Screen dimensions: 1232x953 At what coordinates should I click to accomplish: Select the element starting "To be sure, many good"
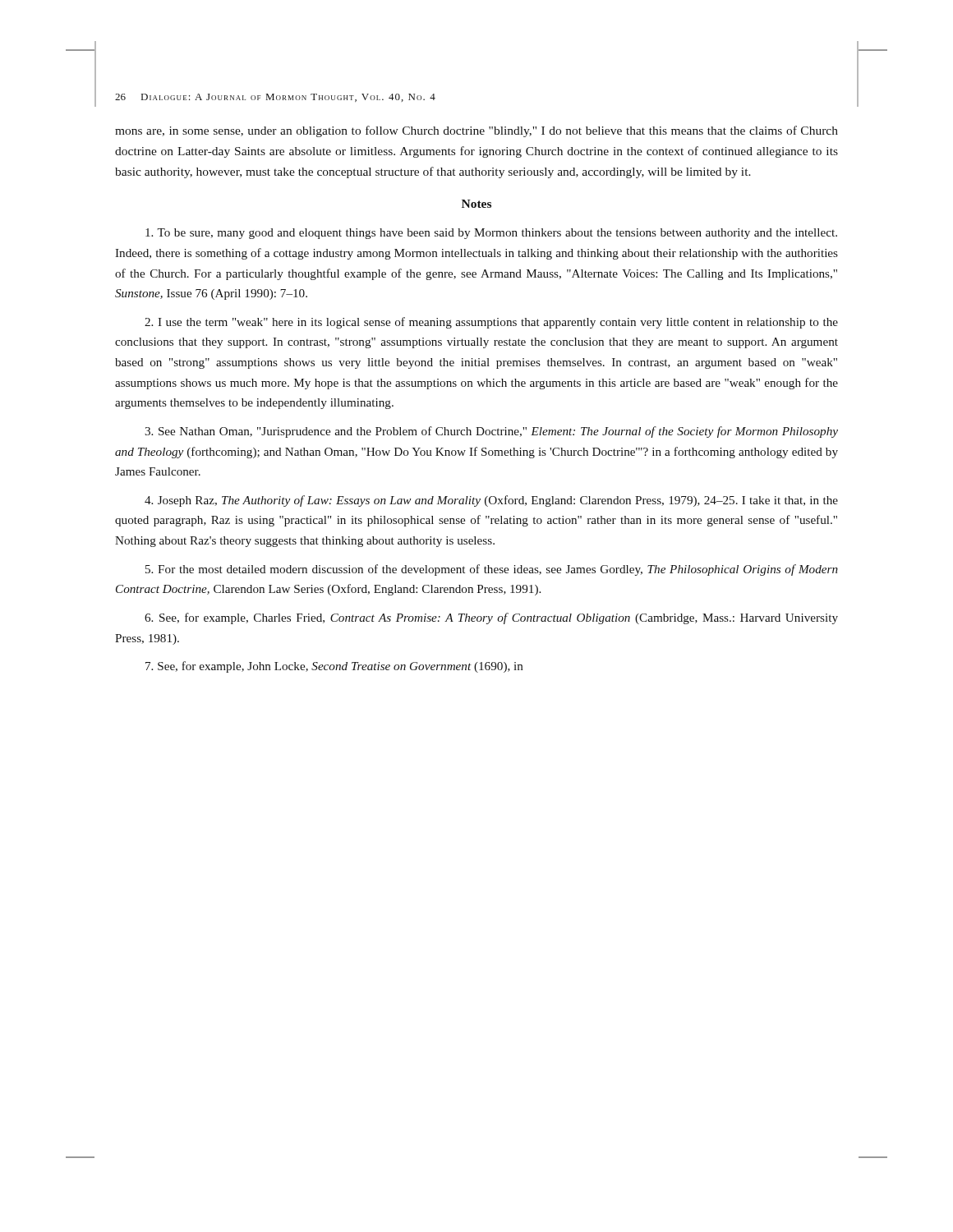coord(476,263)
